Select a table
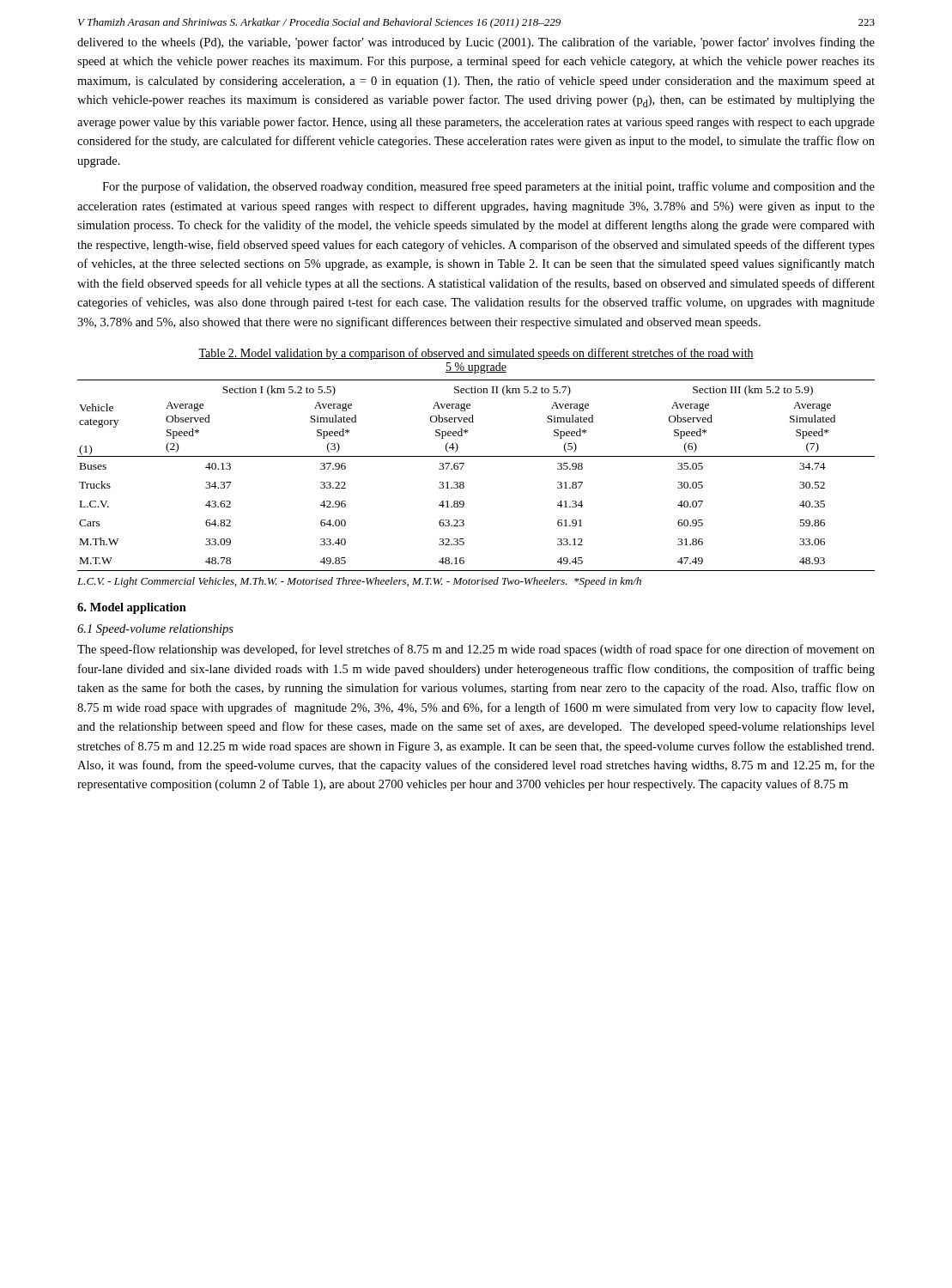 476,475
